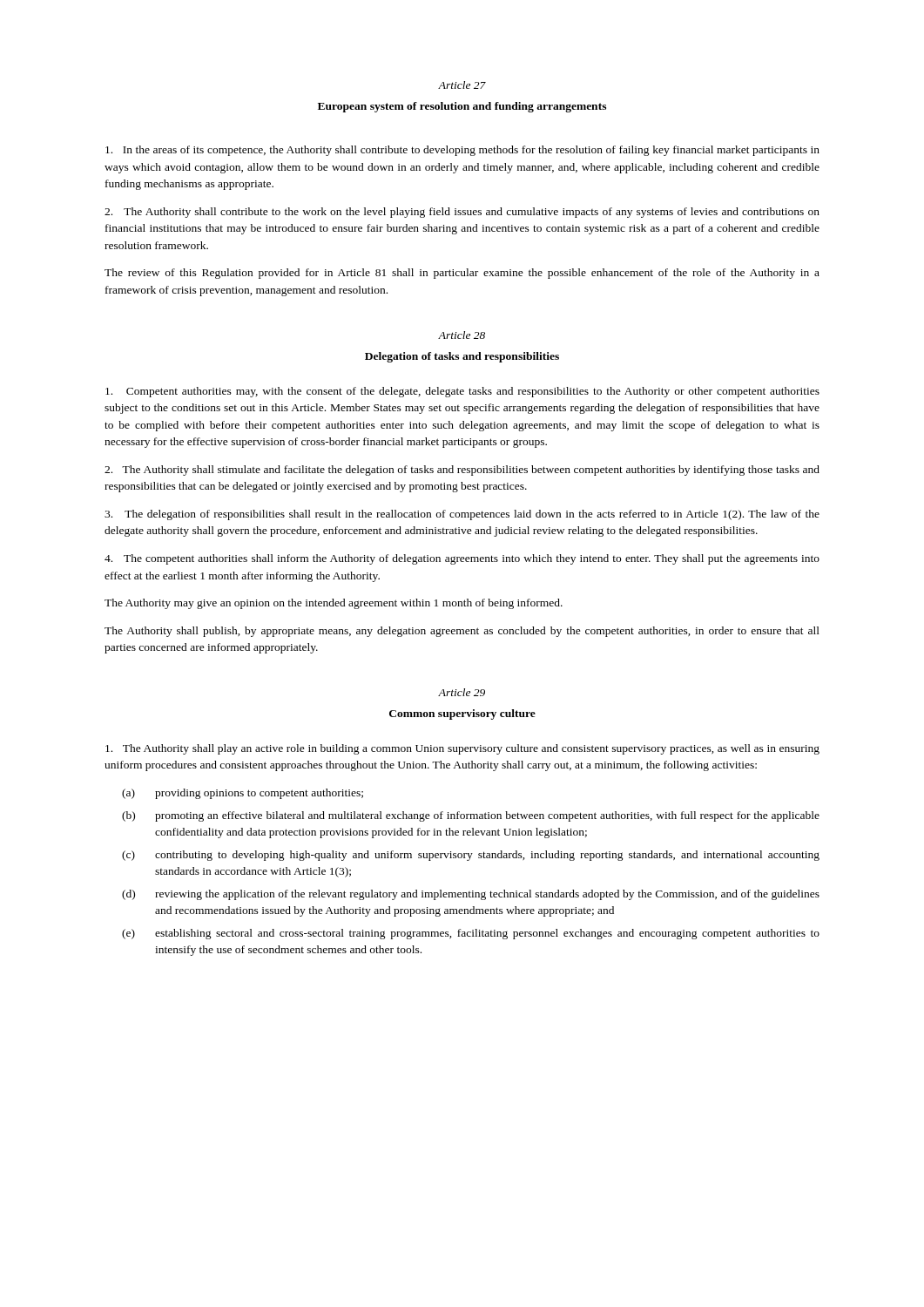Click on the text block containing "The Authority may"
This screenshot has width=924, height=1307.
[334, 603]
